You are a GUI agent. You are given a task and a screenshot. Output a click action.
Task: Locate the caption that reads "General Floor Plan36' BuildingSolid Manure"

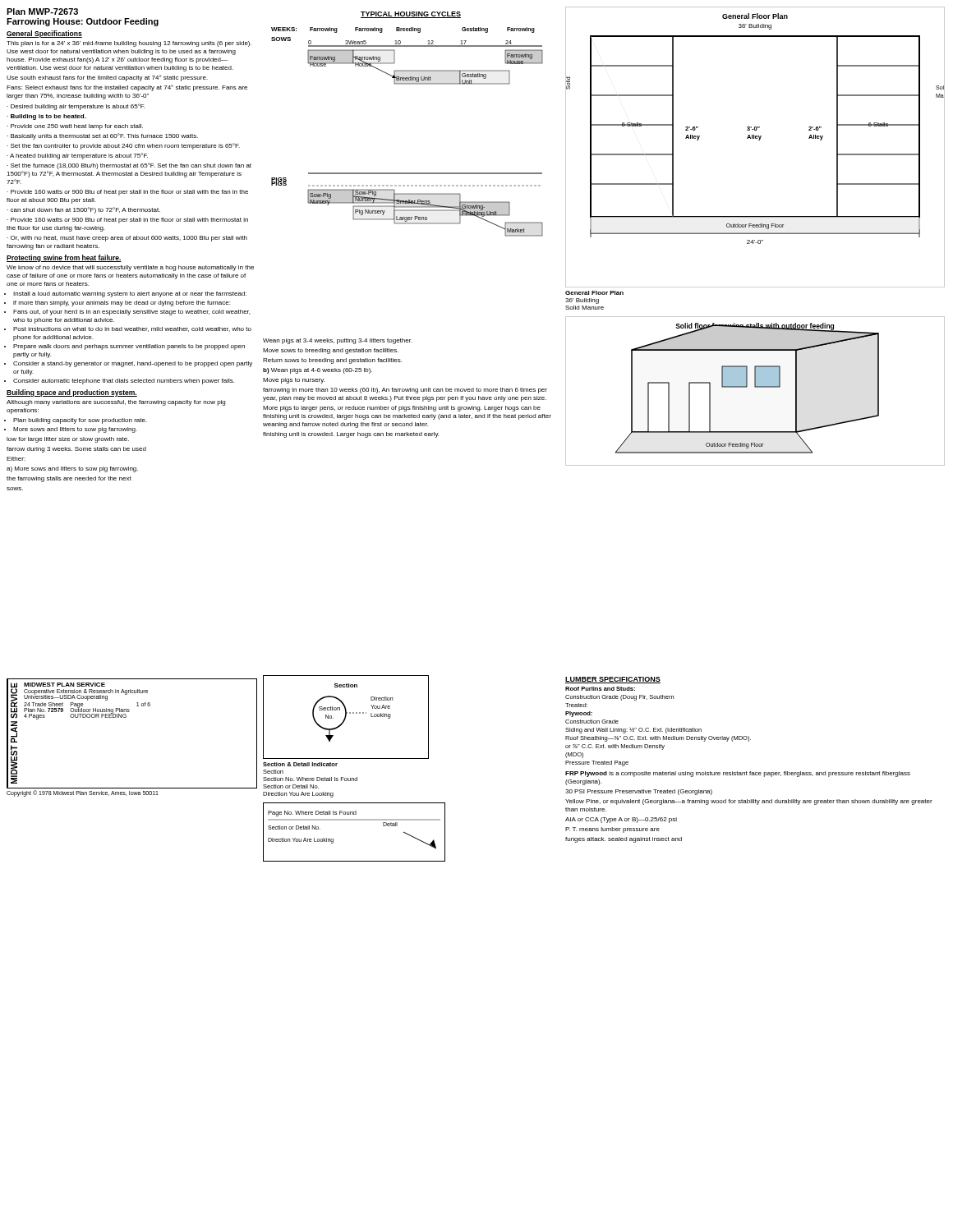(594, 293)
